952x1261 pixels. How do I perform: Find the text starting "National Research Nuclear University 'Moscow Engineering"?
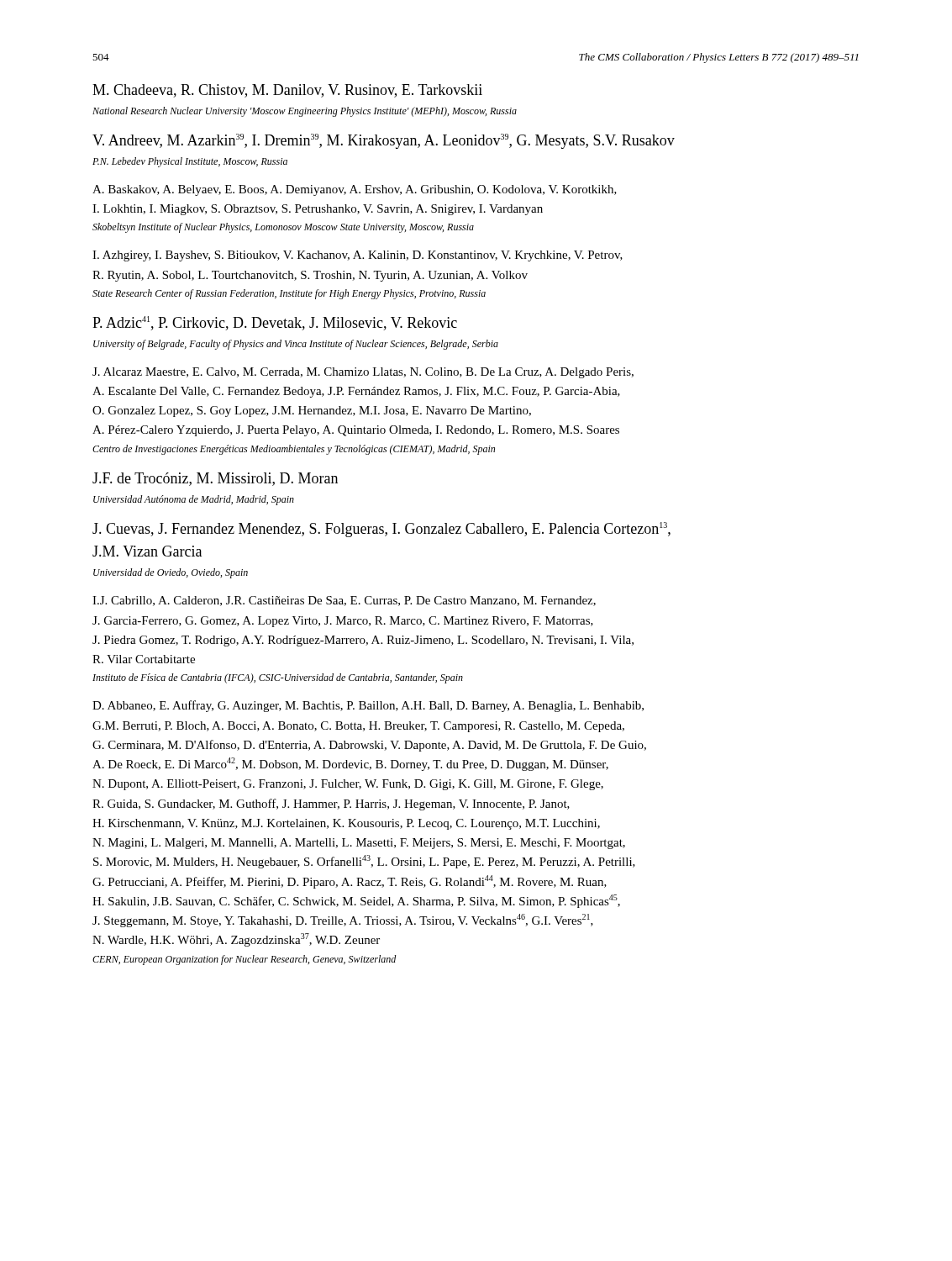[305, 111]
